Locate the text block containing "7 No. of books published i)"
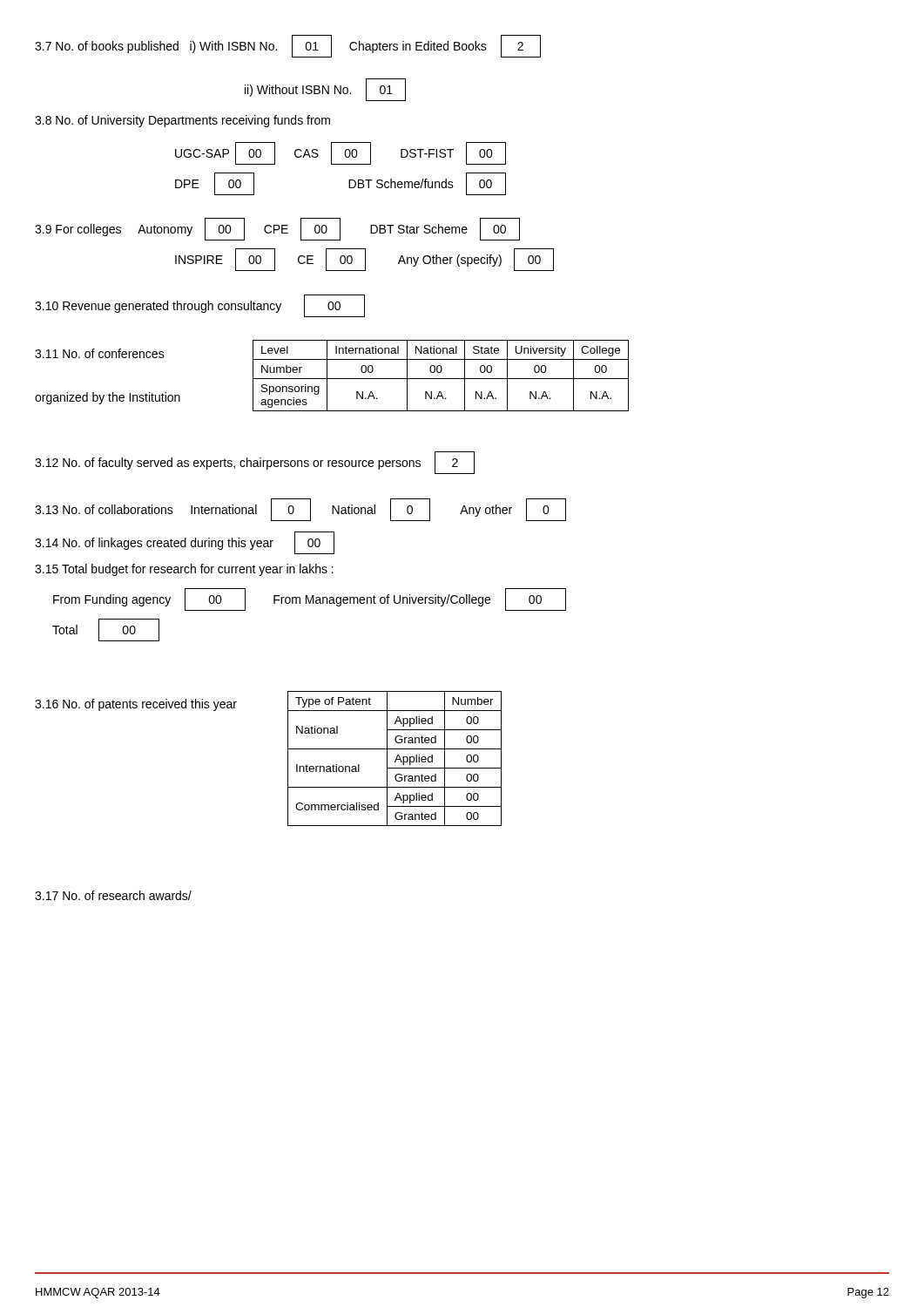The image size is (924, 1307). [288, 46]
